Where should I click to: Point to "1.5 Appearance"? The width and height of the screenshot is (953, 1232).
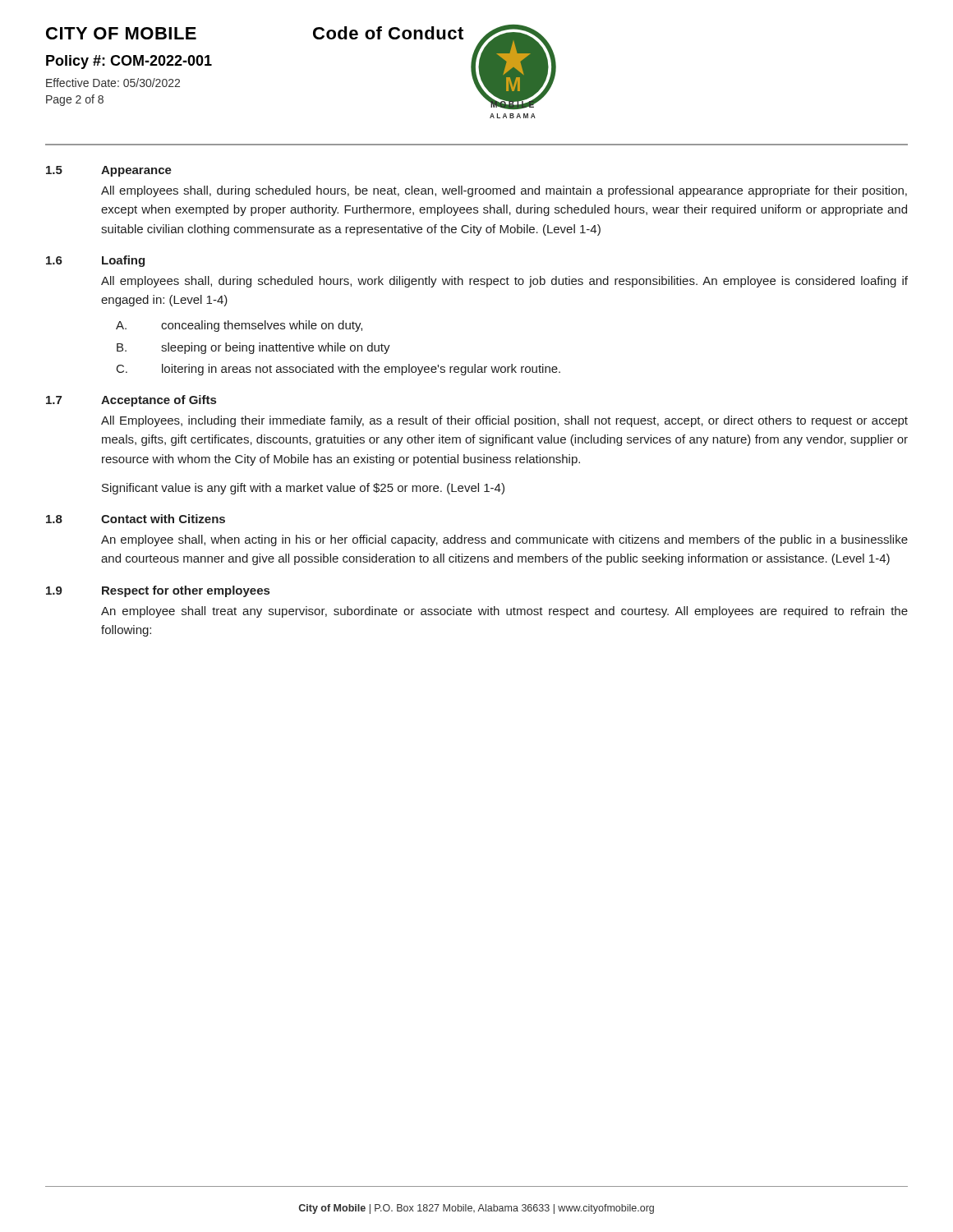pos(108,170)
